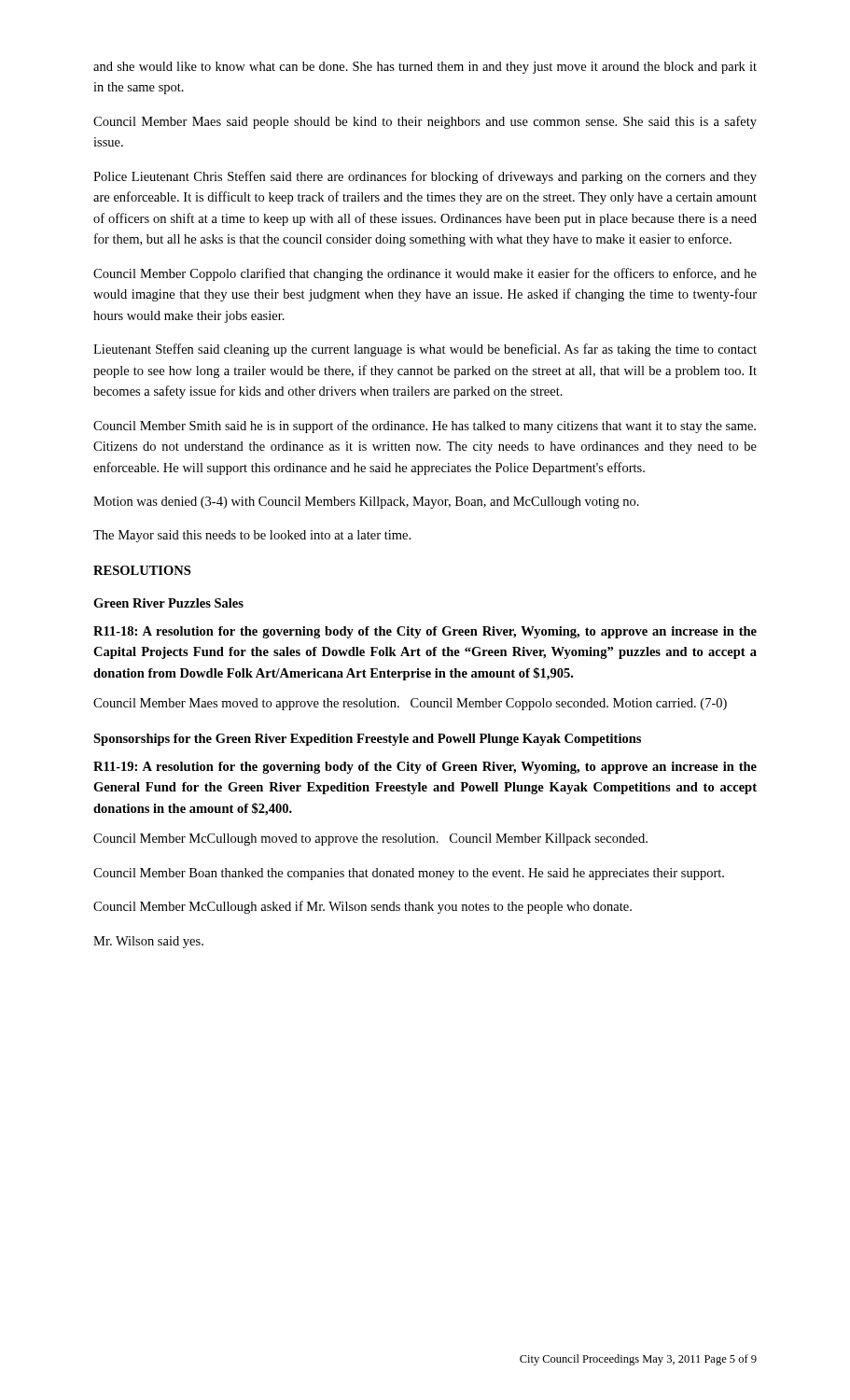
Task: Select the element starting "Motion was denied (3-4) with Council"
Action: (366, 501)
